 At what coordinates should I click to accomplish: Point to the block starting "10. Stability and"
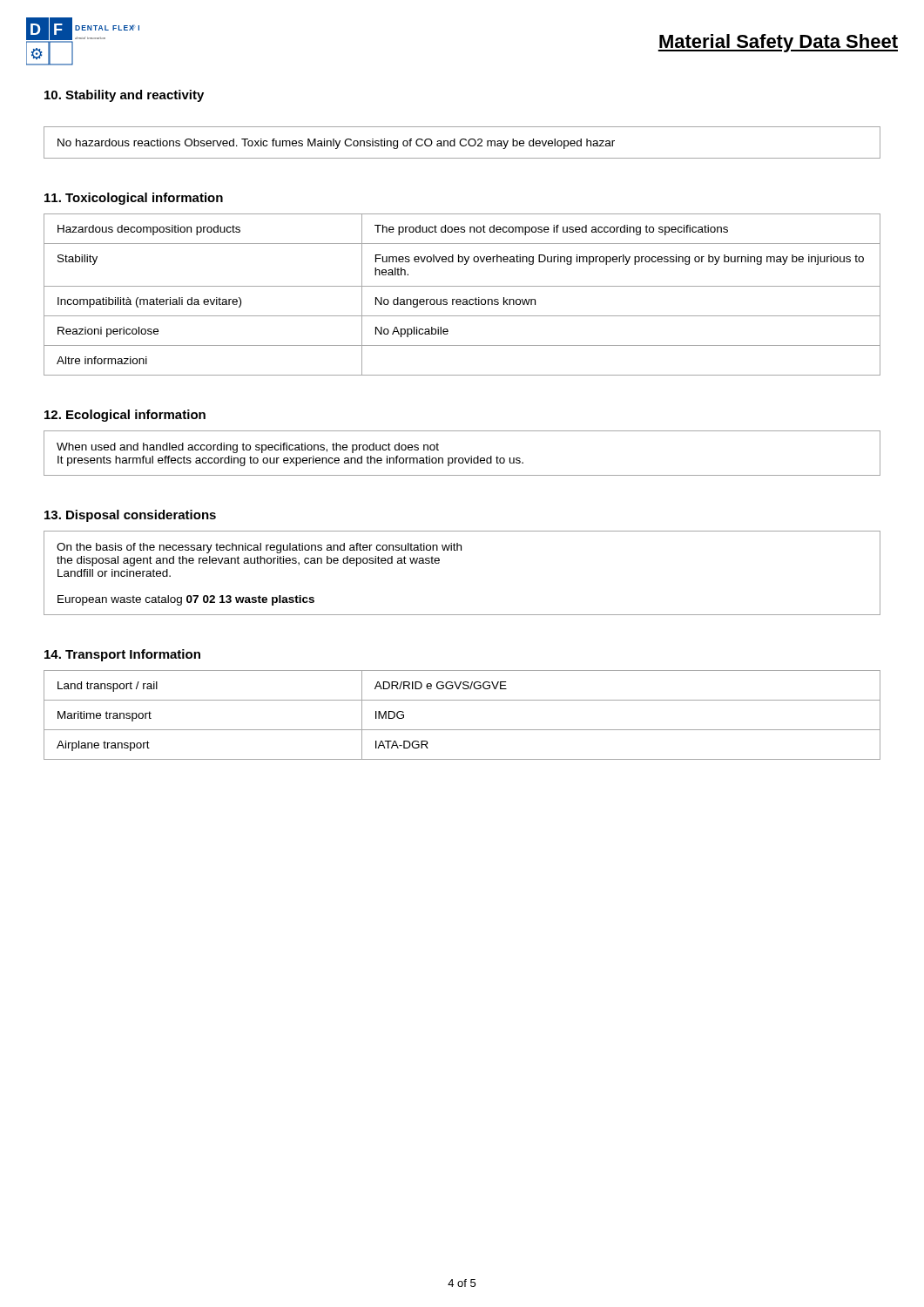[124, 95]
